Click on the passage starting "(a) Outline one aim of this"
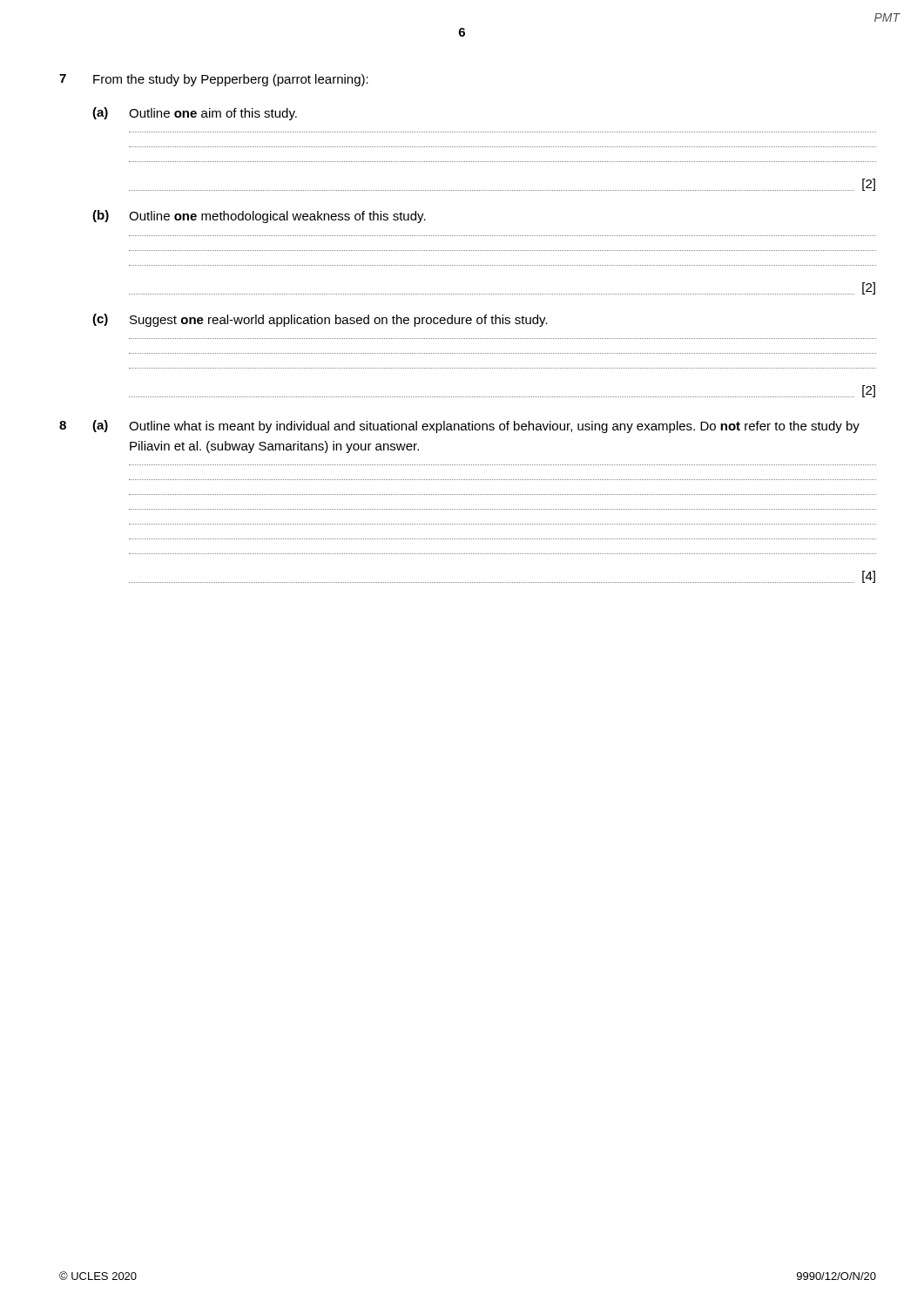 468,147
